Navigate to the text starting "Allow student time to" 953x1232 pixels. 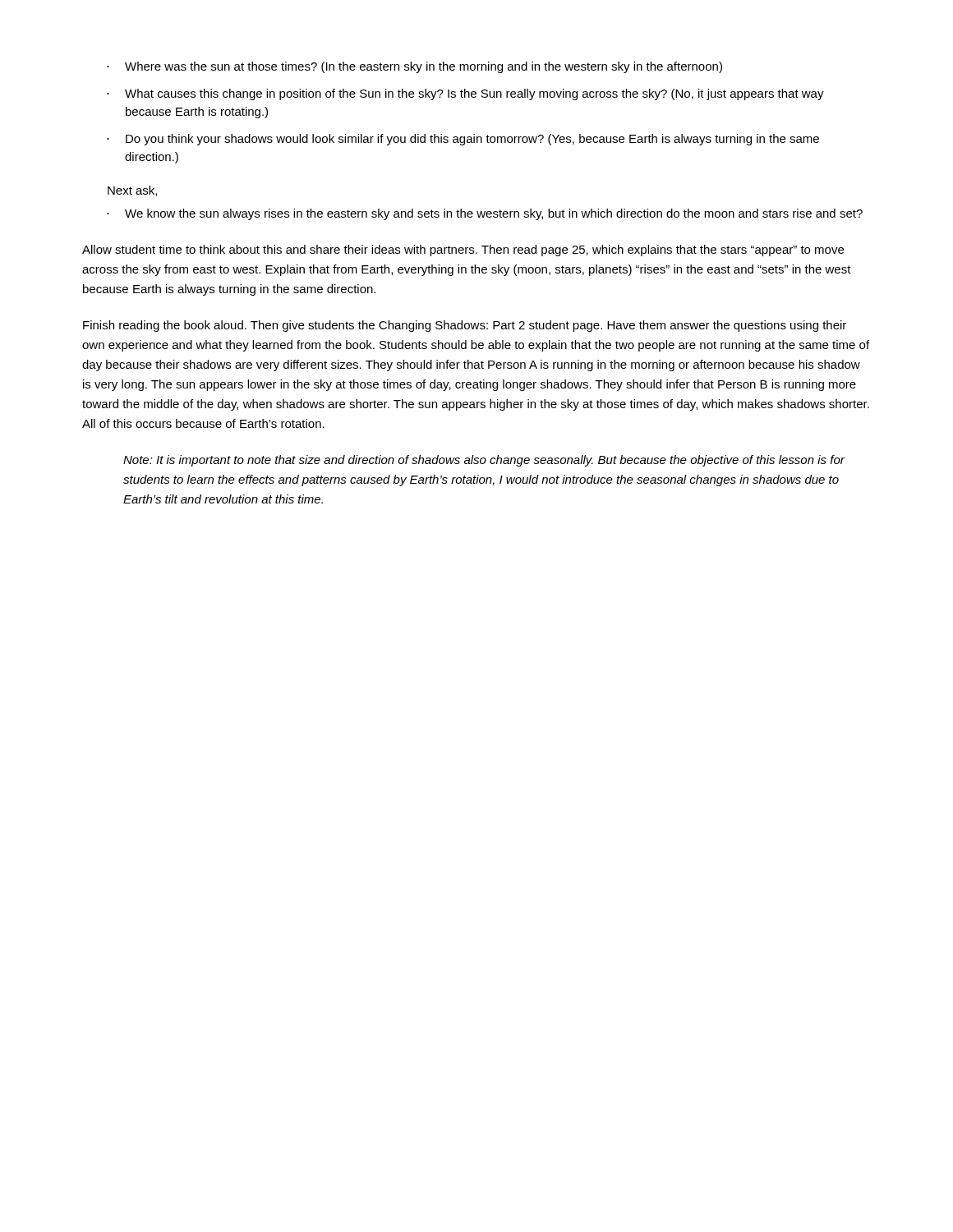coord(466,269)
